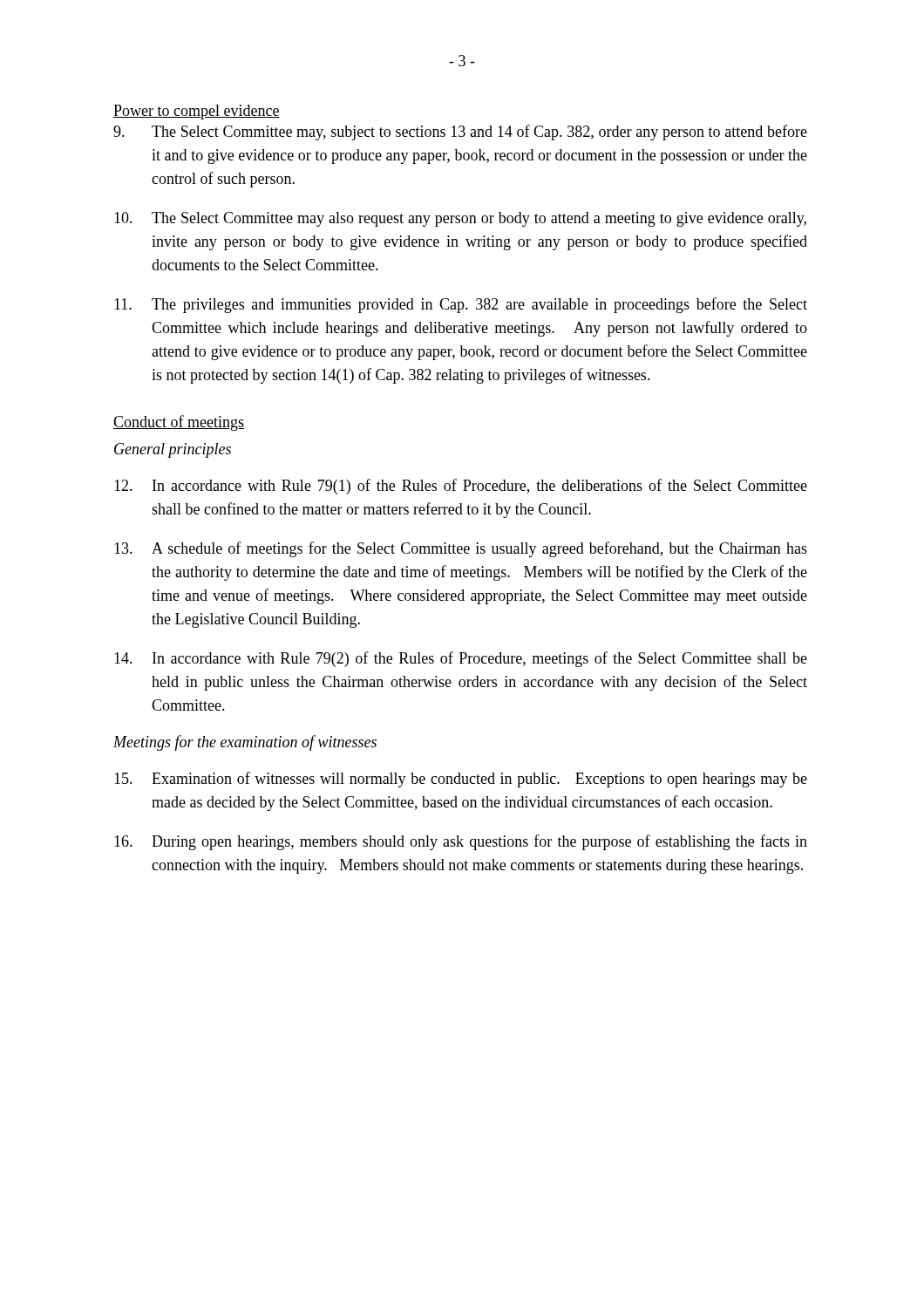Image resolution: width=924 pixels, height=1308 pixels.
Task: Click on the passage starting "Conduct of meetings"
Action: [x=179, y=422]
